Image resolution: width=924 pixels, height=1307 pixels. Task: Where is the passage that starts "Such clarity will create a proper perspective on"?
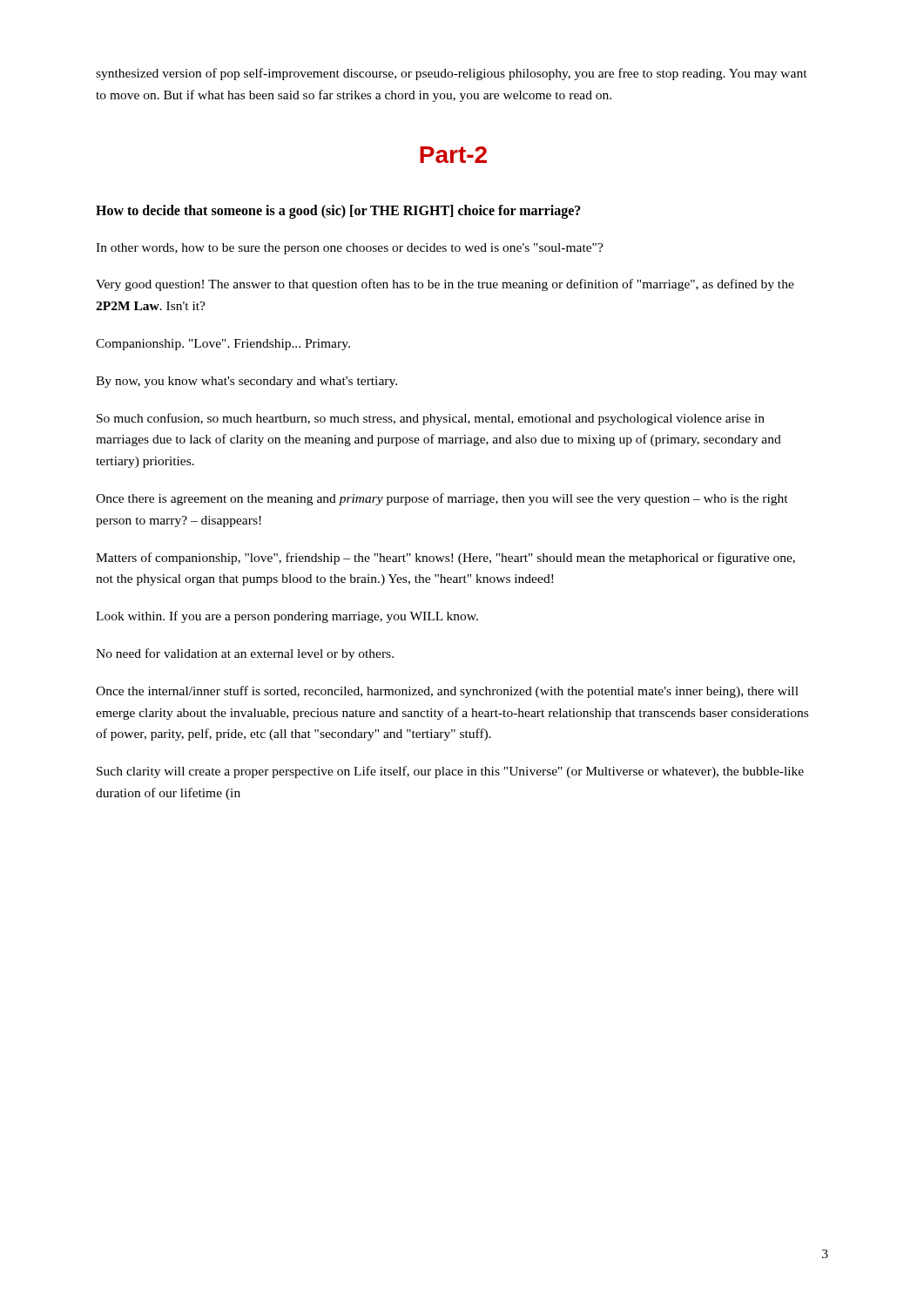450,782
